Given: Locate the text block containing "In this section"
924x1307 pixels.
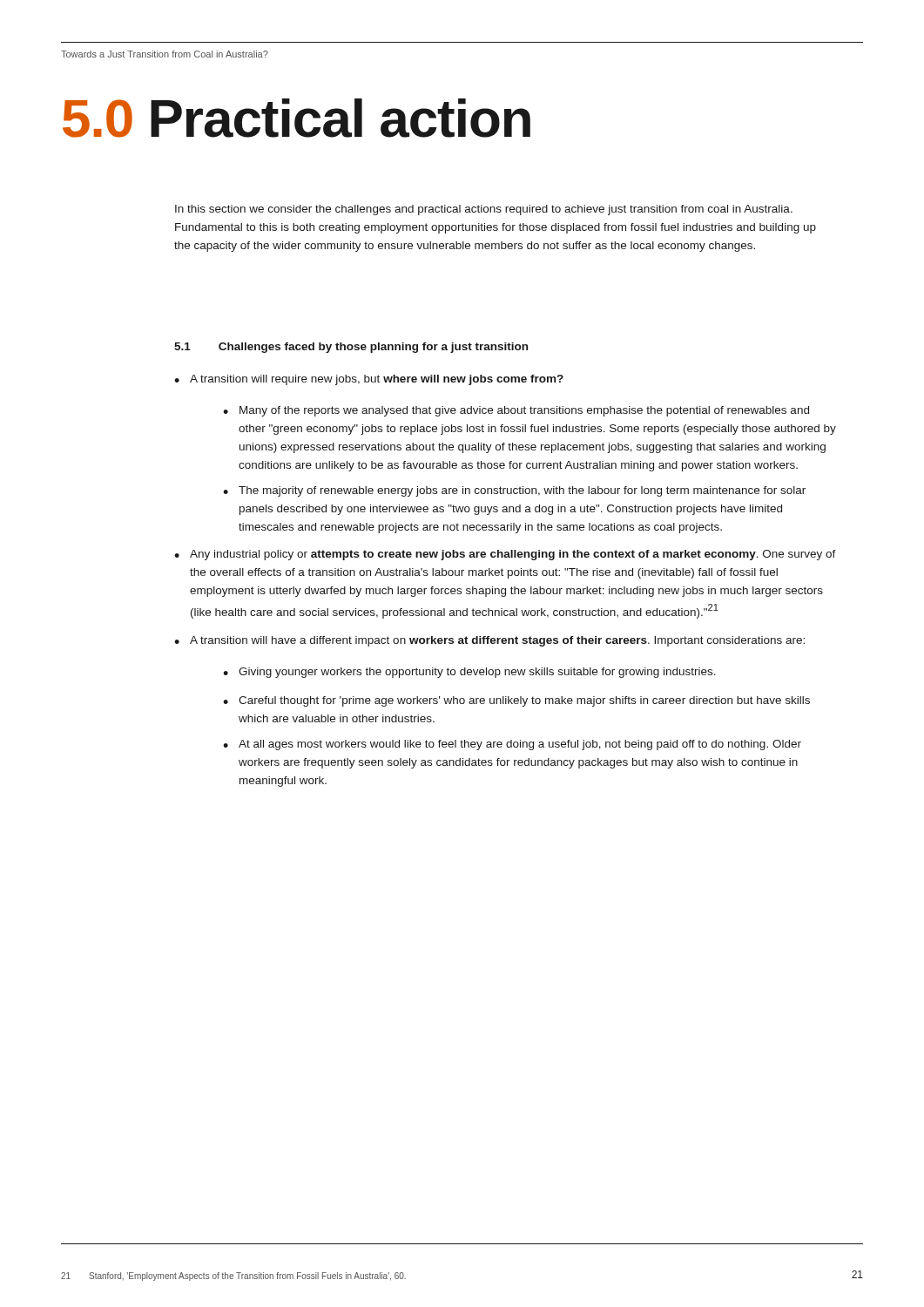Looking at the screenshot, I should pos(495,227).
